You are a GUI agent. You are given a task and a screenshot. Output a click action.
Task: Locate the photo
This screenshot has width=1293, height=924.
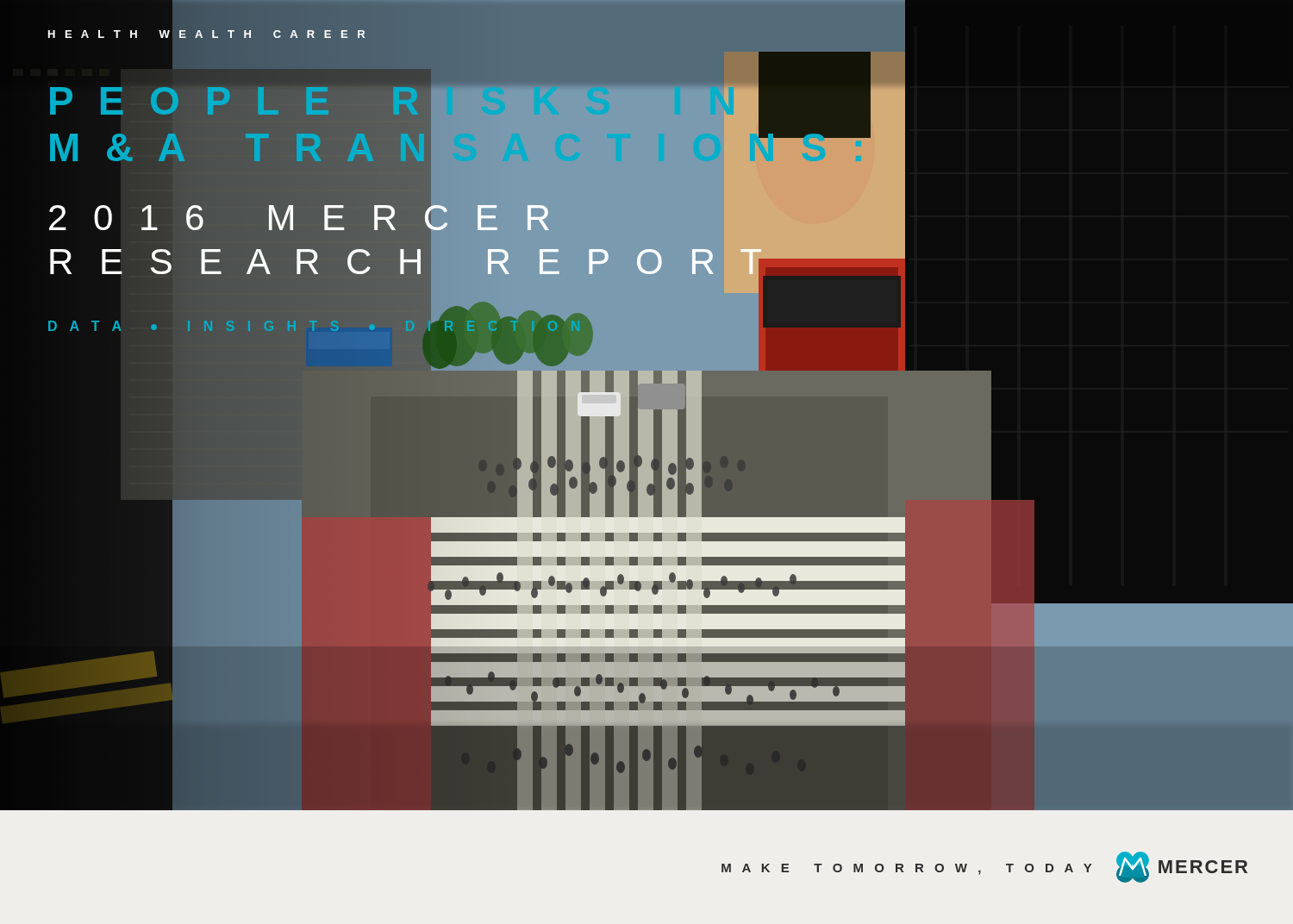[646, 405]
